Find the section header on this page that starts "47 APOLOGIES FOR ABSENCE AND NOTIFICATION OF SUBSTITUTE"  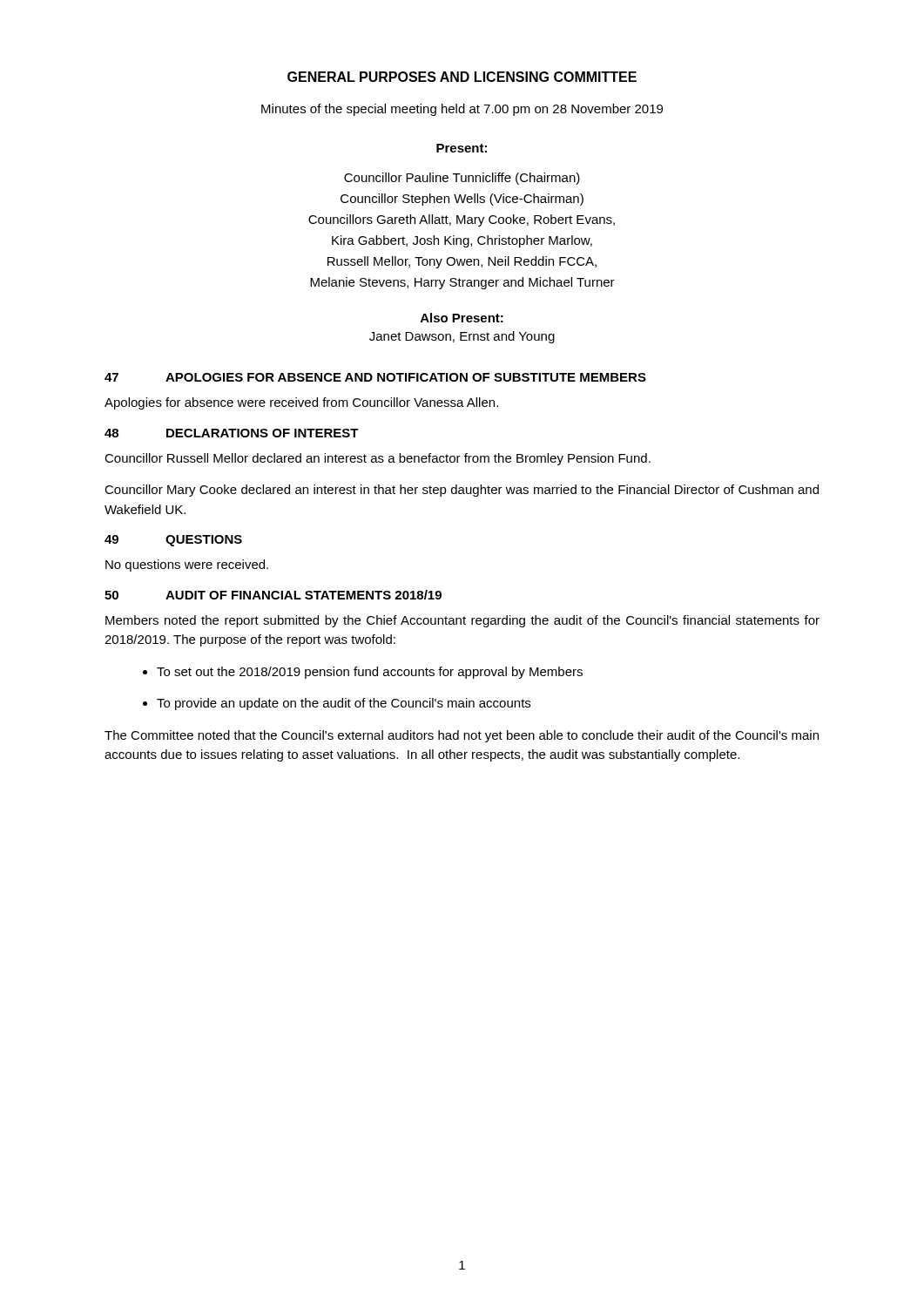458,377
